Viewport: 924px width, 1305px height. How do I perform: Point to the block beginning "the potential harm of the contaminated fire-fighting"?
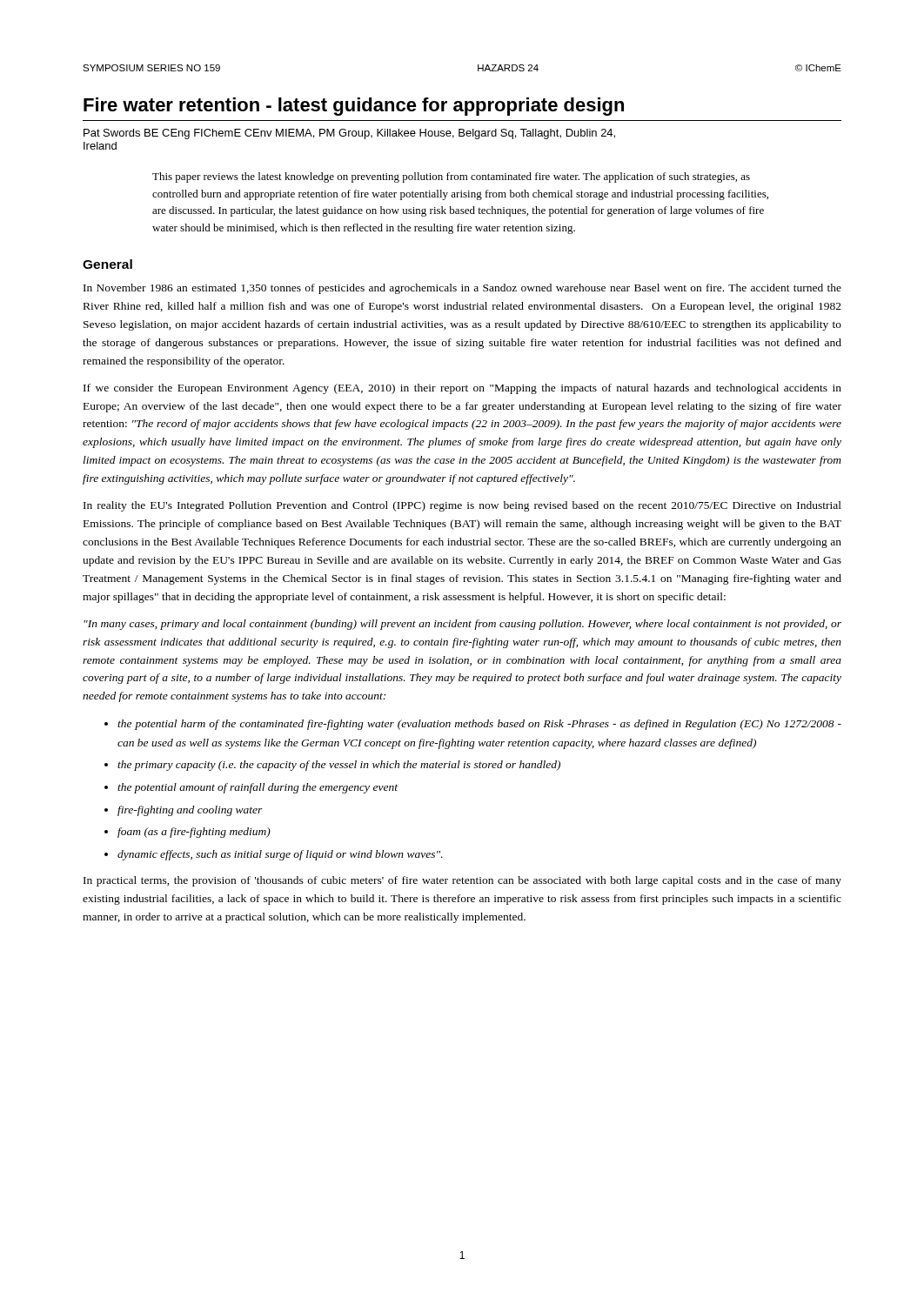pos(479,733)
